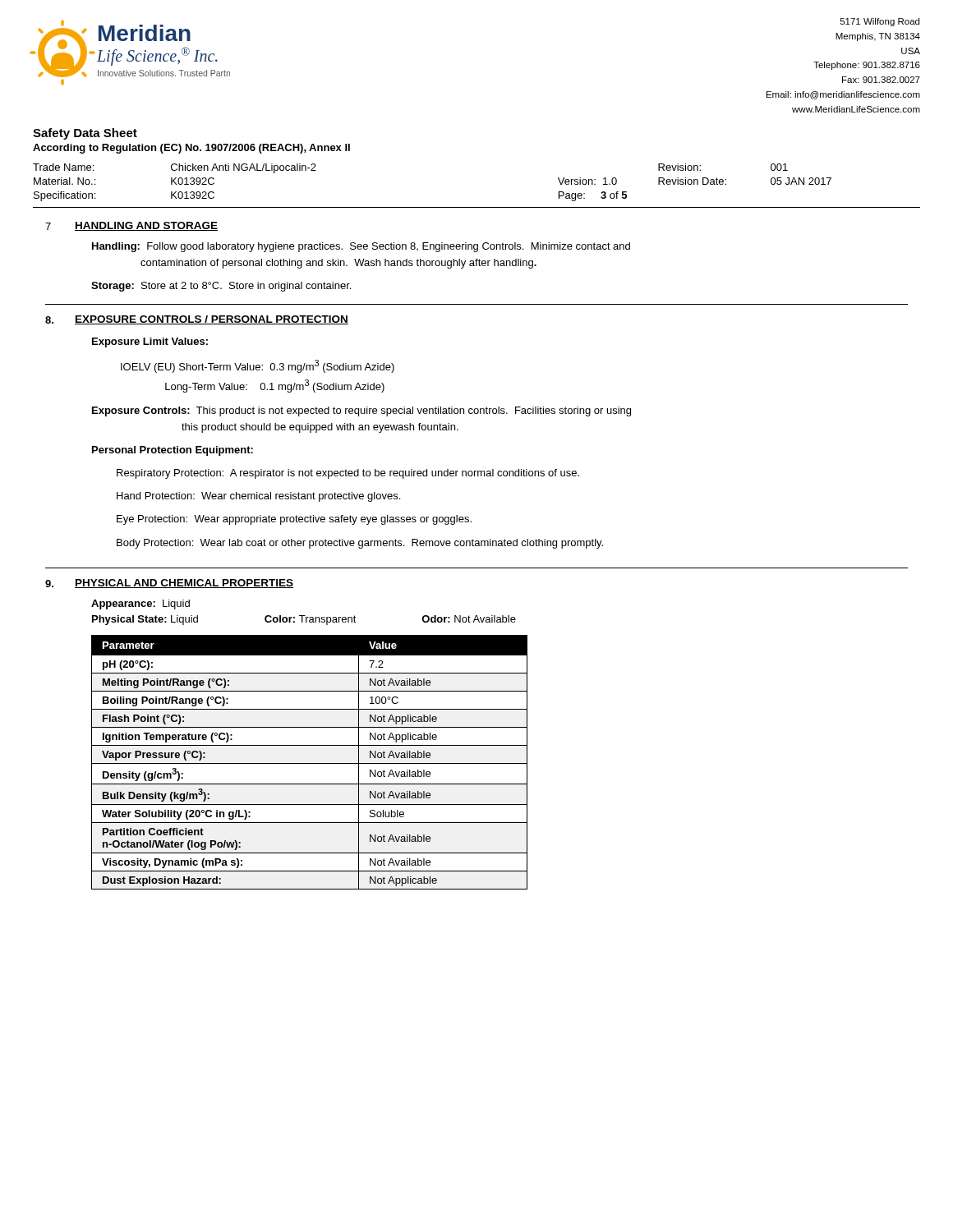The width and height of the screenshot is (953, 1232).
Task: Navigate to the passage starting "Physical State: Liquid Color: Transparent Odor: Not Available"
Action: (304, 619)
